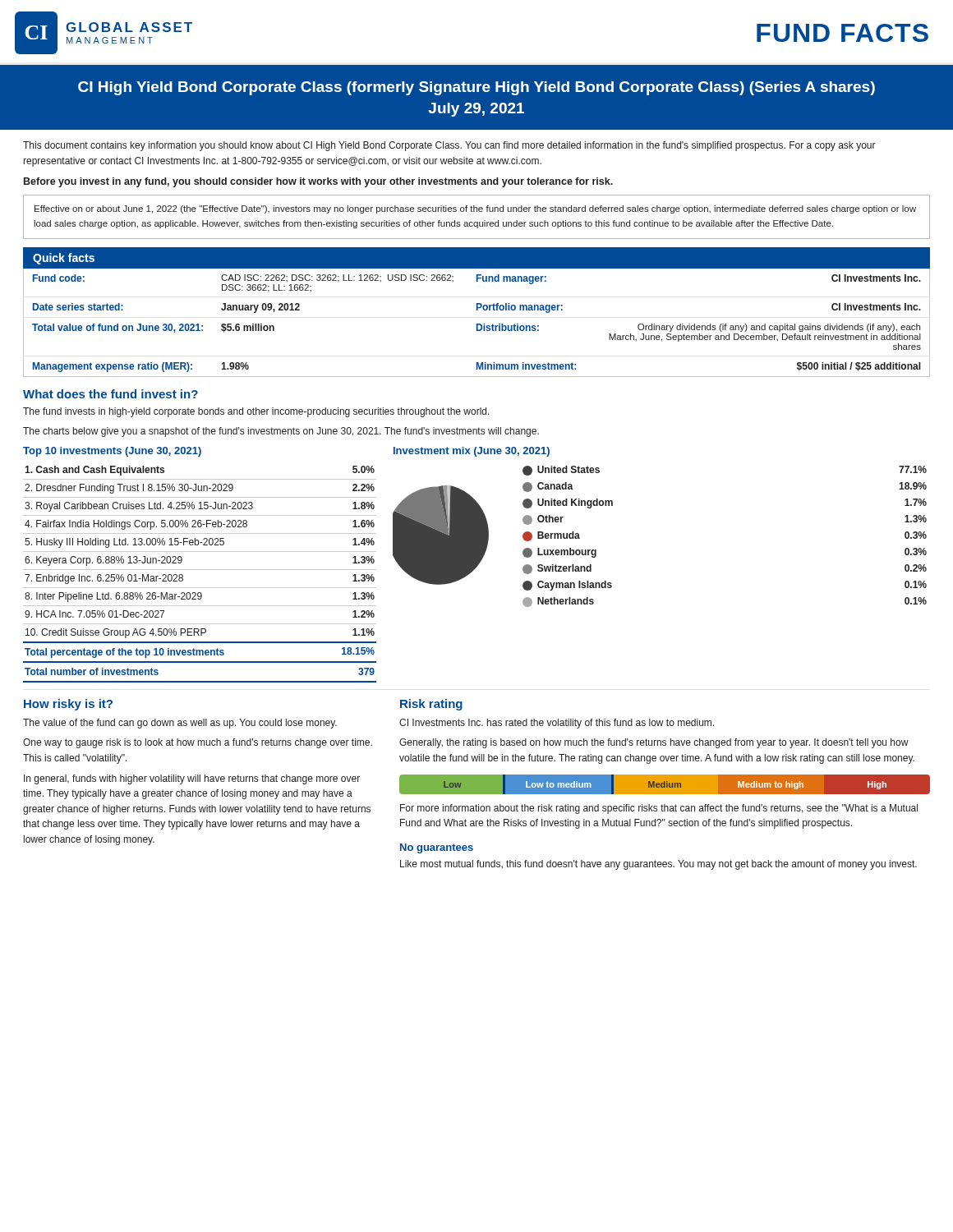Point to the element starting "10. Credit Suisse Group AG 4.50% PERP"
The width and height of the screenshot is (953, 1232).
(116, 633)
